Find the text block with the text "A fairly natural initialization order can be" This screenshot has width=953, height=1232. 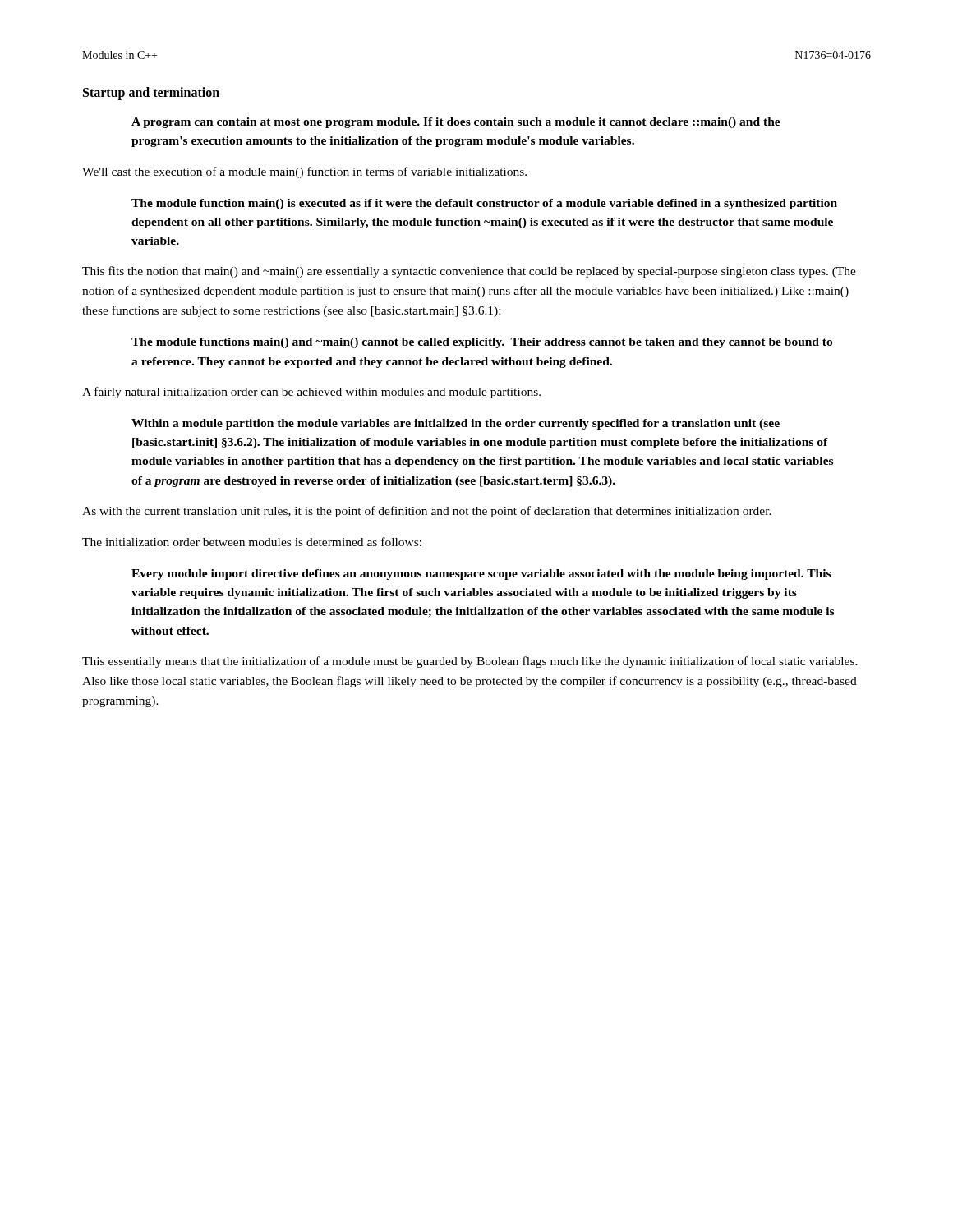[x=312, y=391]
